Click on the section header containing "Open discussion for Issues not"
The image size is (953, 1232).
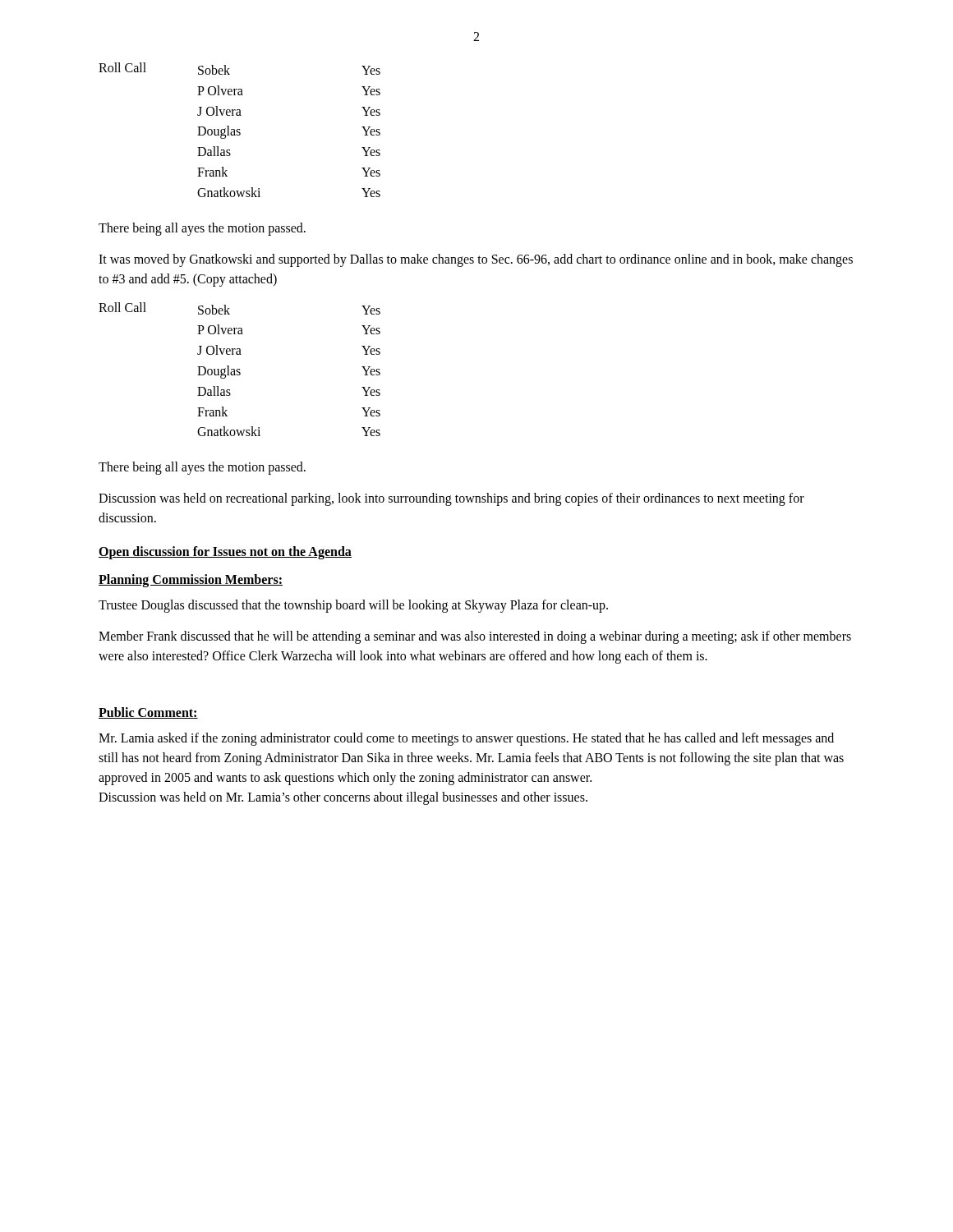[225, 552]
